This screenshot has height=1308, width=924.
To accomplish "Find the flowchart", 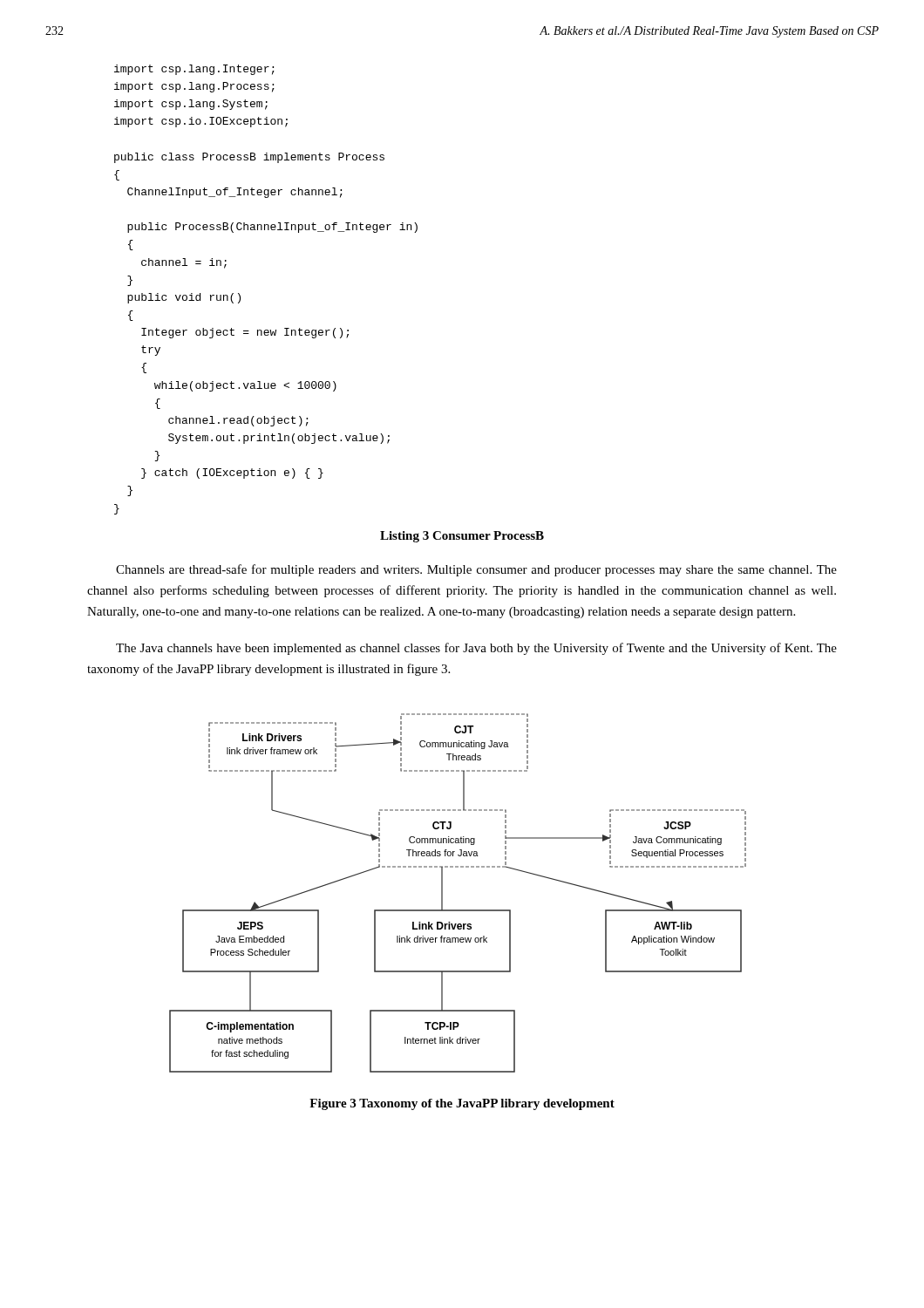I will (462, 894).
